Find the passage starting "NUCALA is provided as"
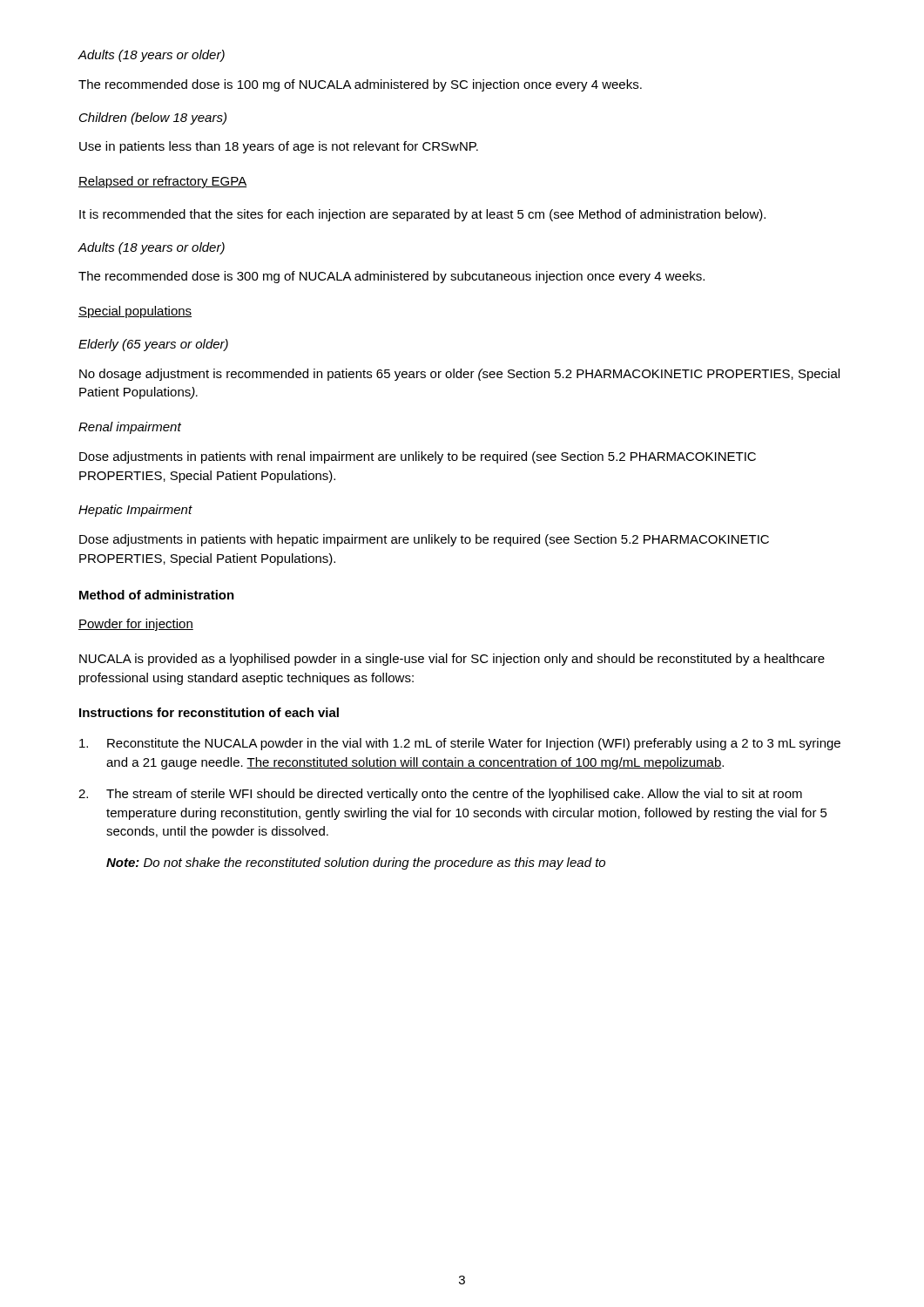This screenshot has width=924, height=1307. click(x=462, y=668)
